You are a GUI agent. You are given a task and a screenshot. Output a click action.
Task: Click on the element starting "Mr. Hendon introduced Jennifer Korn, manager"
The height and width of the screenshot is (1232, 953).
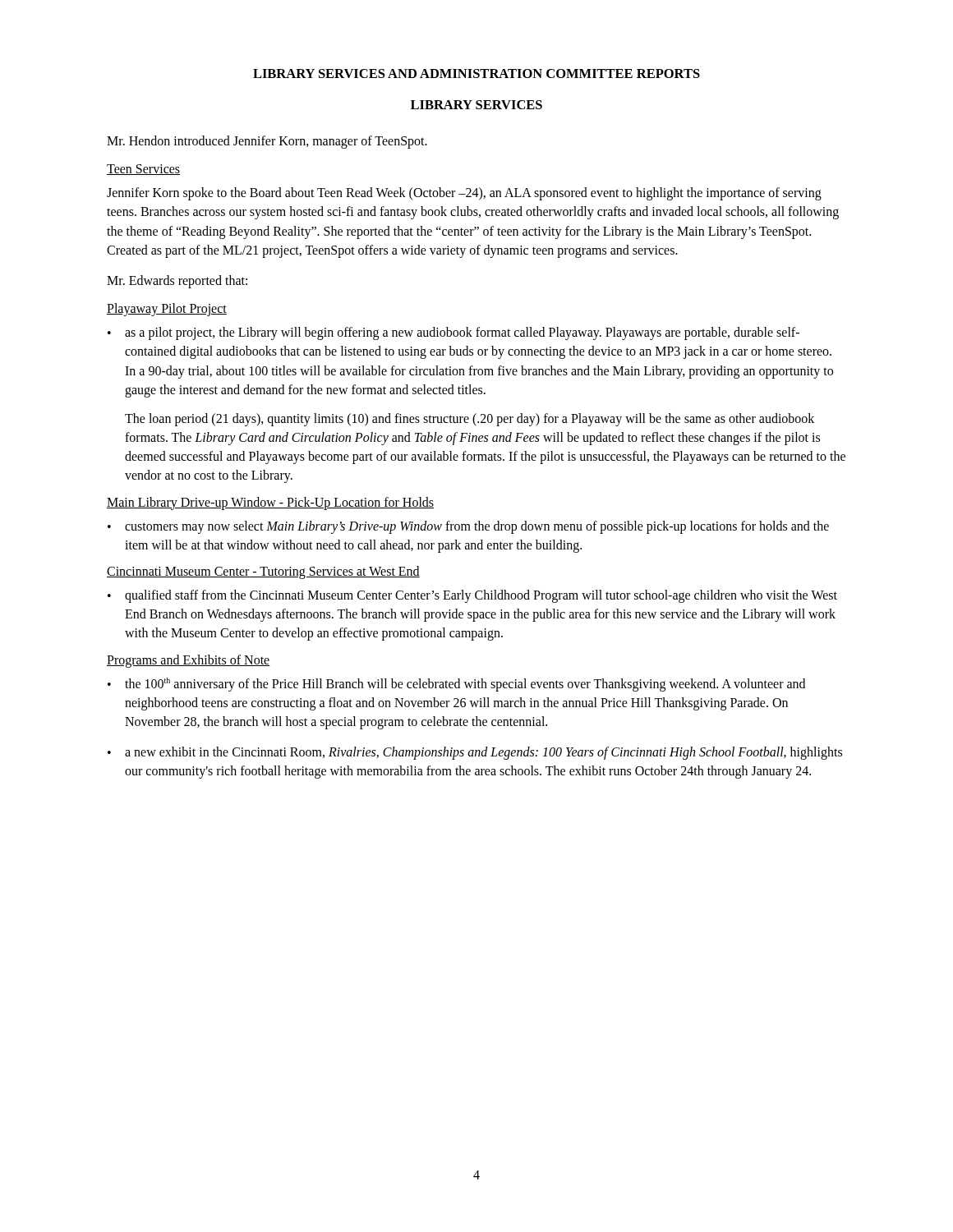pyautogui.click(x=267, y=141)
